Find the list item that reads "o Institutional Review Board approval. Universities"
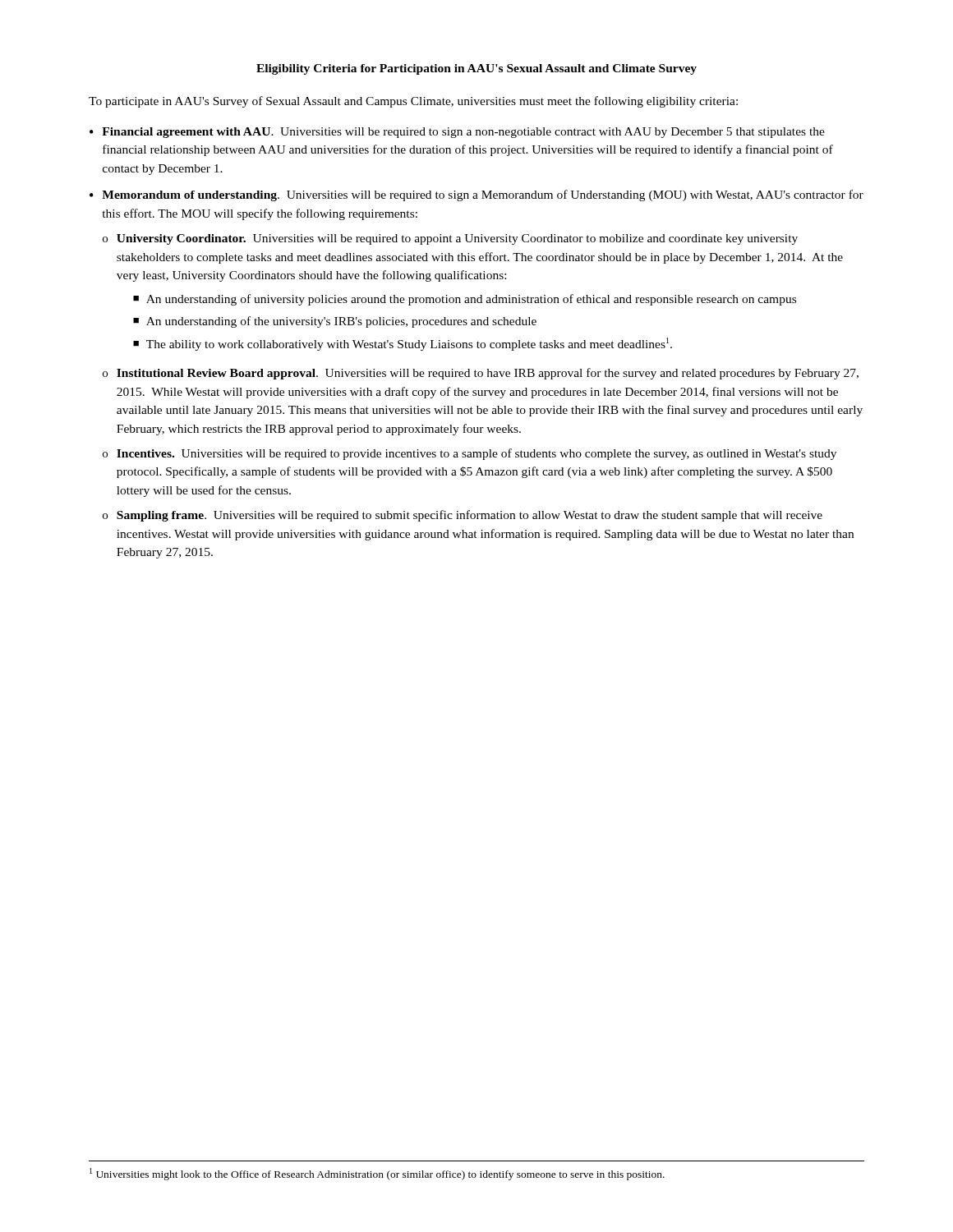 click(x=483, y=401)
